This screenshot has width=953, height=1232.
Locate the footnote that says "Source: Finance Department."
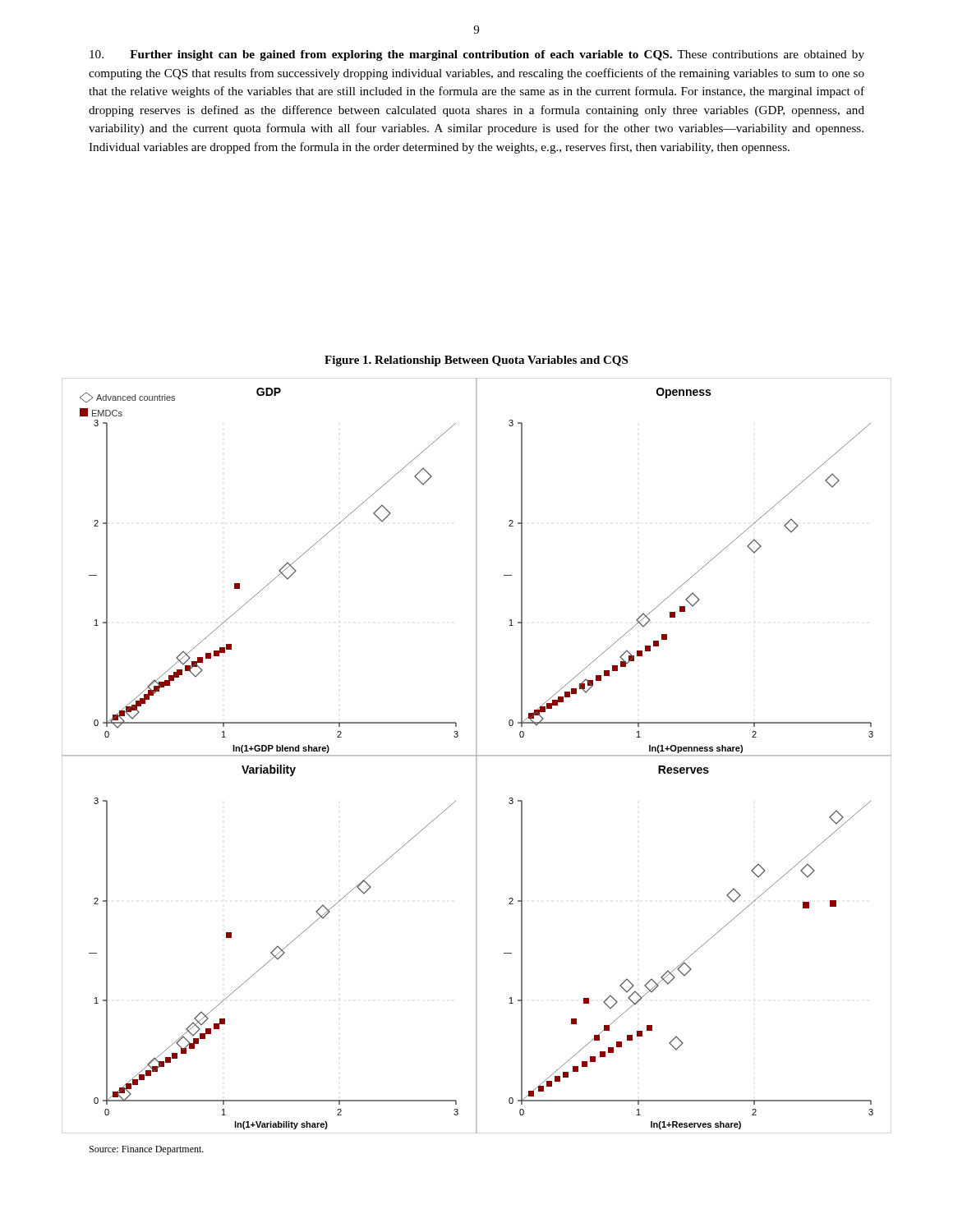[146, 1149]
